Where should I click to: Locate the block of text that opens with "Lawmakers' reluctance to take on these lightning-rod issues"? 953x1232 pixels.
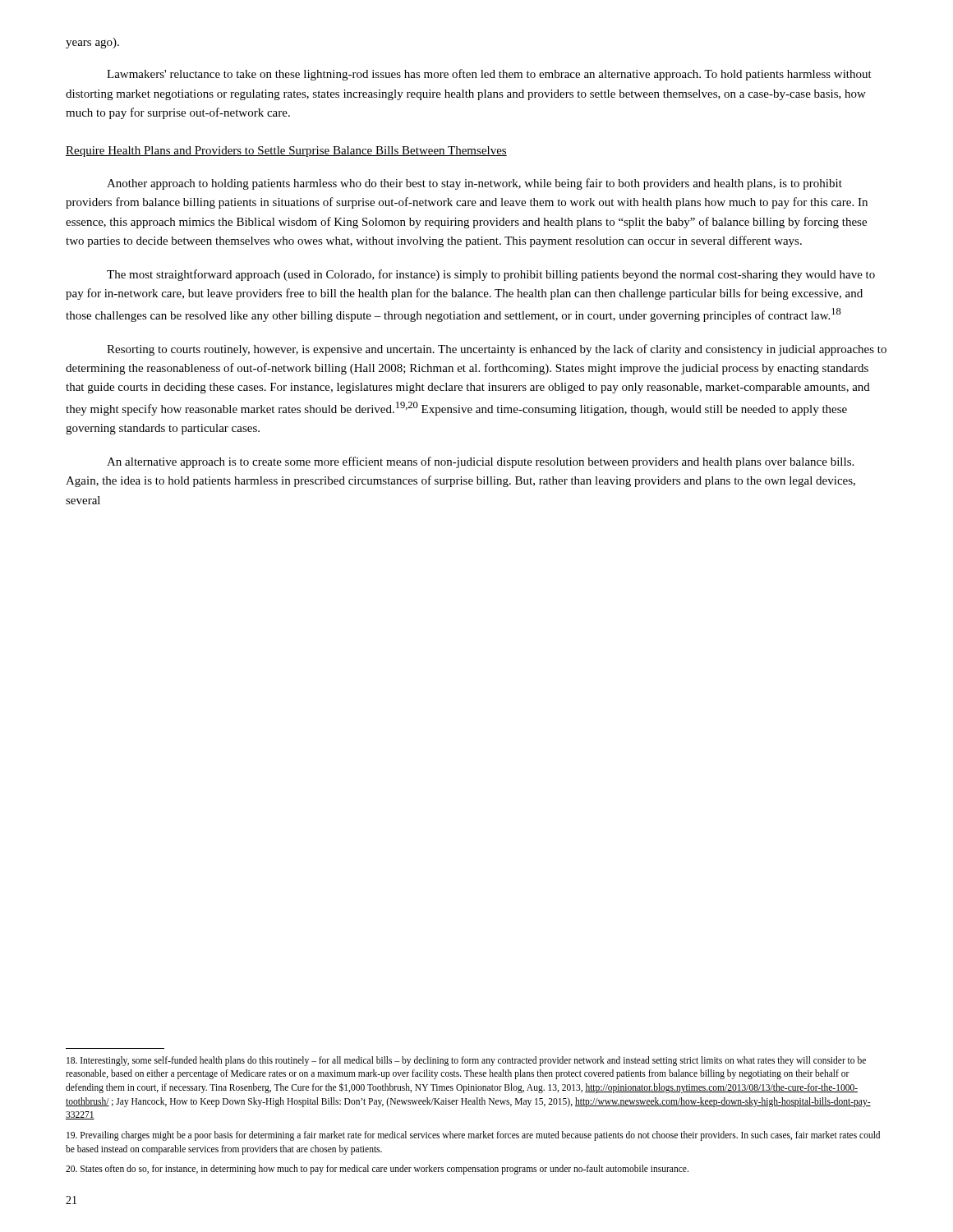point(469,93)
